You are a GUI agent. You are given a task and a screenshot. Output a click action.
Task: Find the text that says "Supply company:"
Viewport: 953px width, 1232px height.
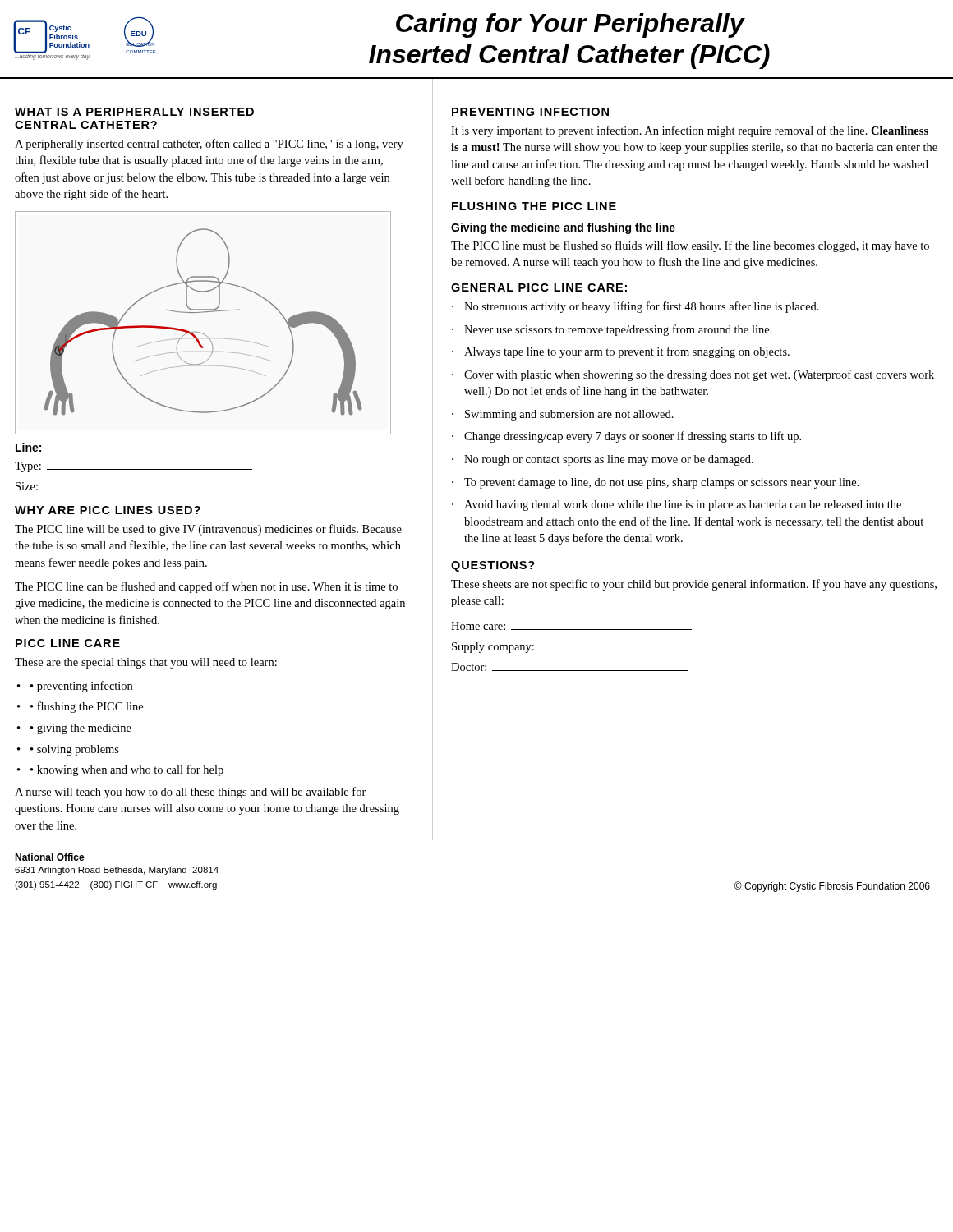point(571,645)
